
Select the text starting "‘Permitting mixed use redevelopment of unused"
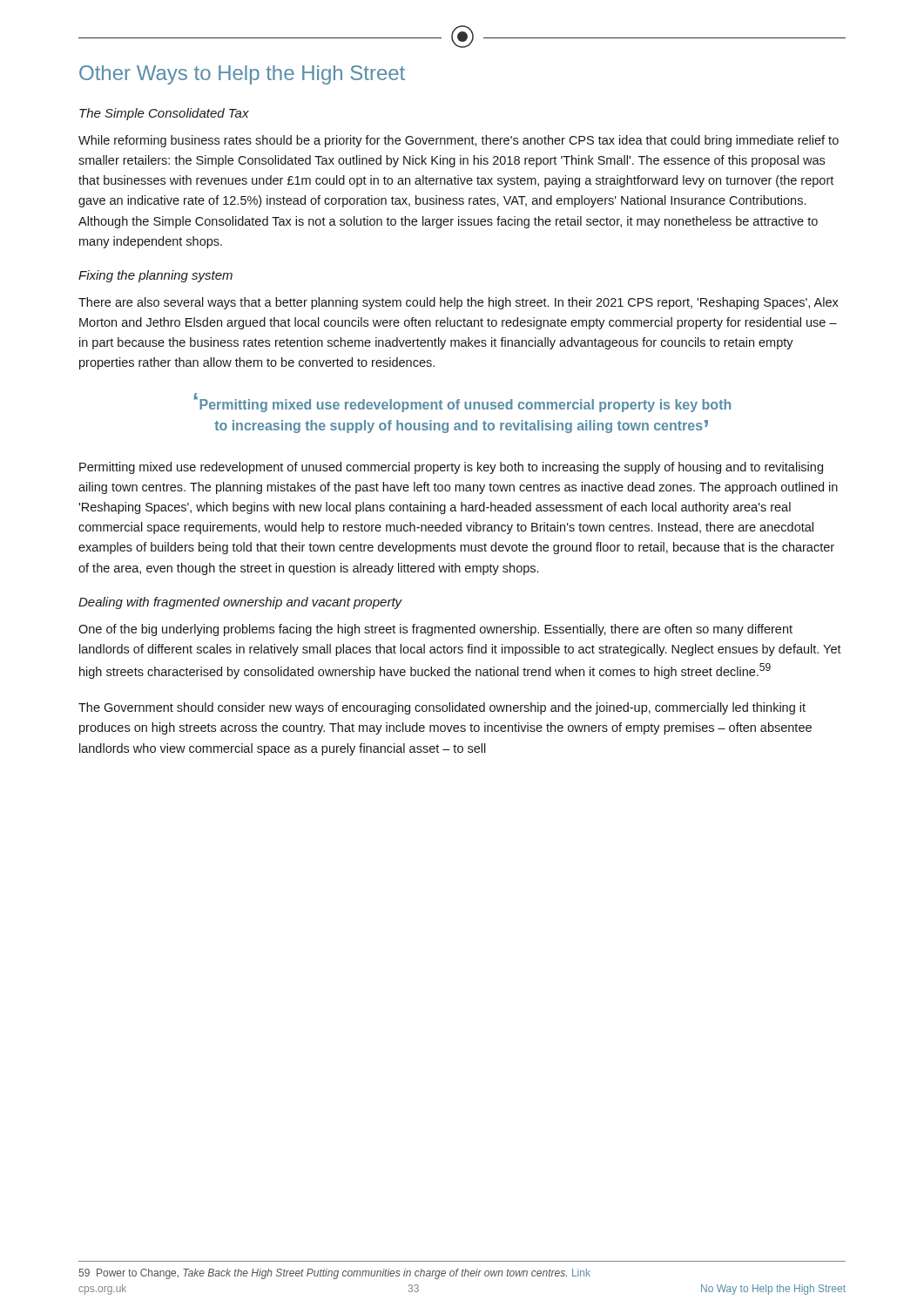coord(462,415)
